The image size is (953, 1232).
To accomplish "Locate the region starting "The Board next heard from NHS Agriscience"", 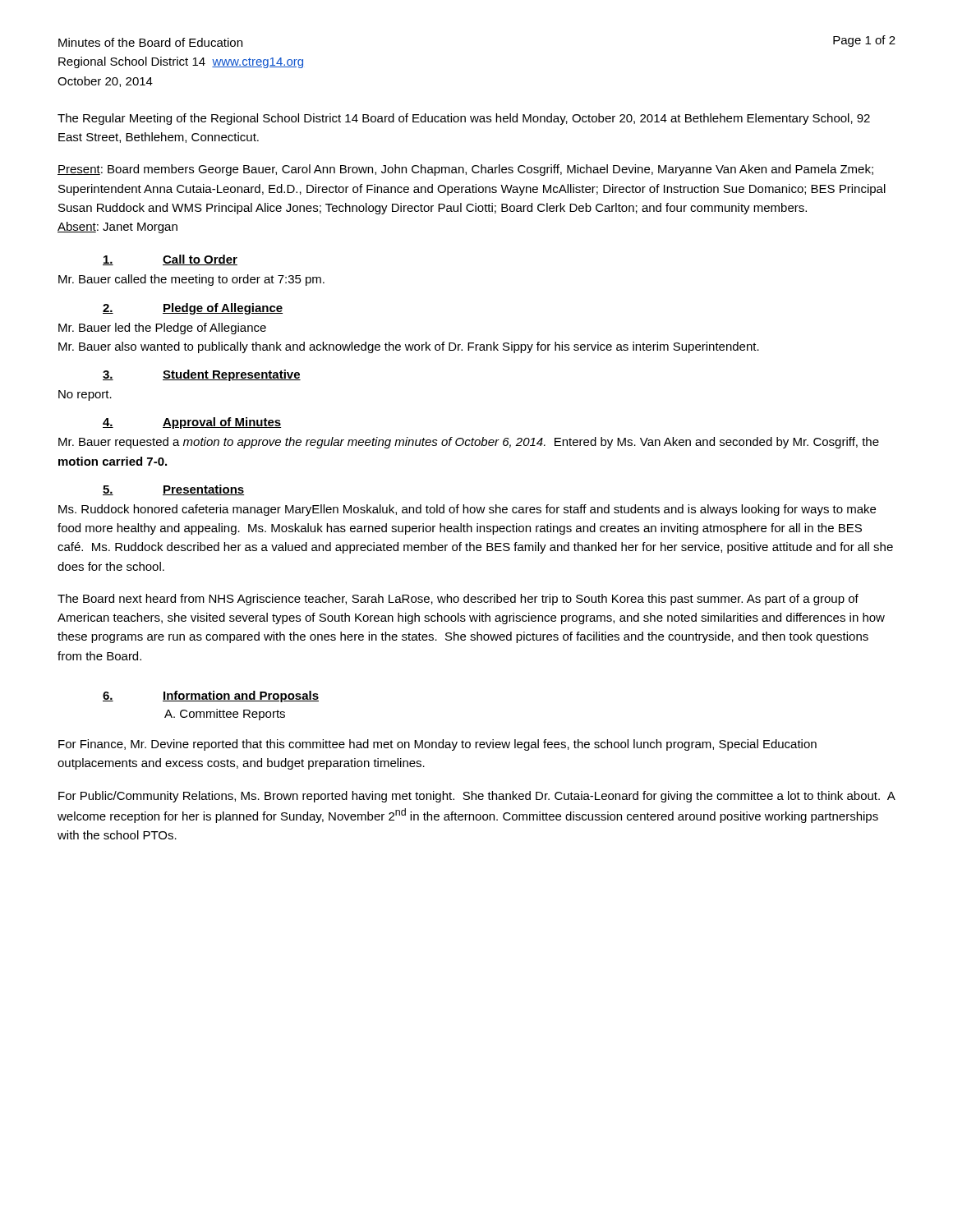I will tap(471, 627).
